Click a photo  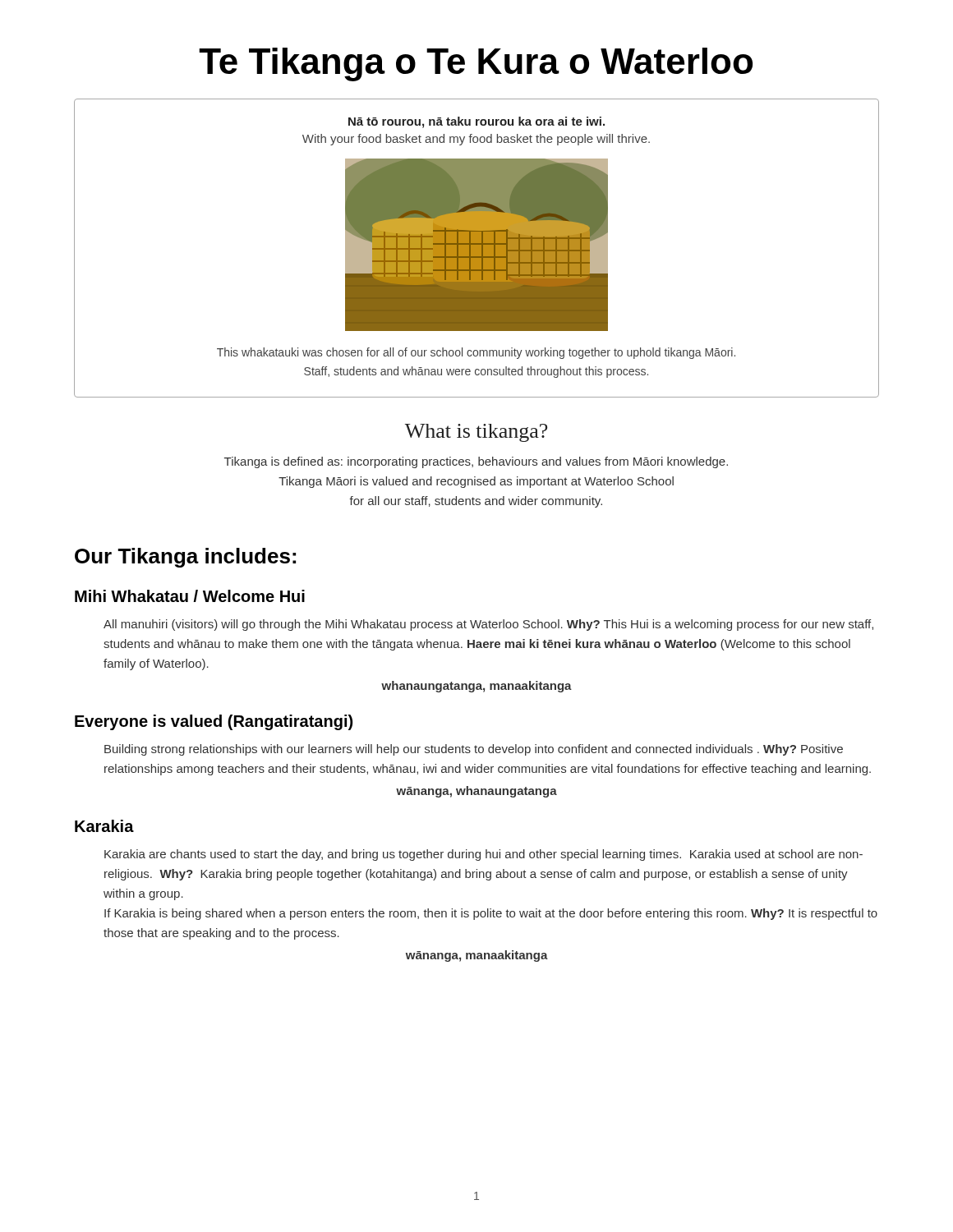tap(476, 245)
